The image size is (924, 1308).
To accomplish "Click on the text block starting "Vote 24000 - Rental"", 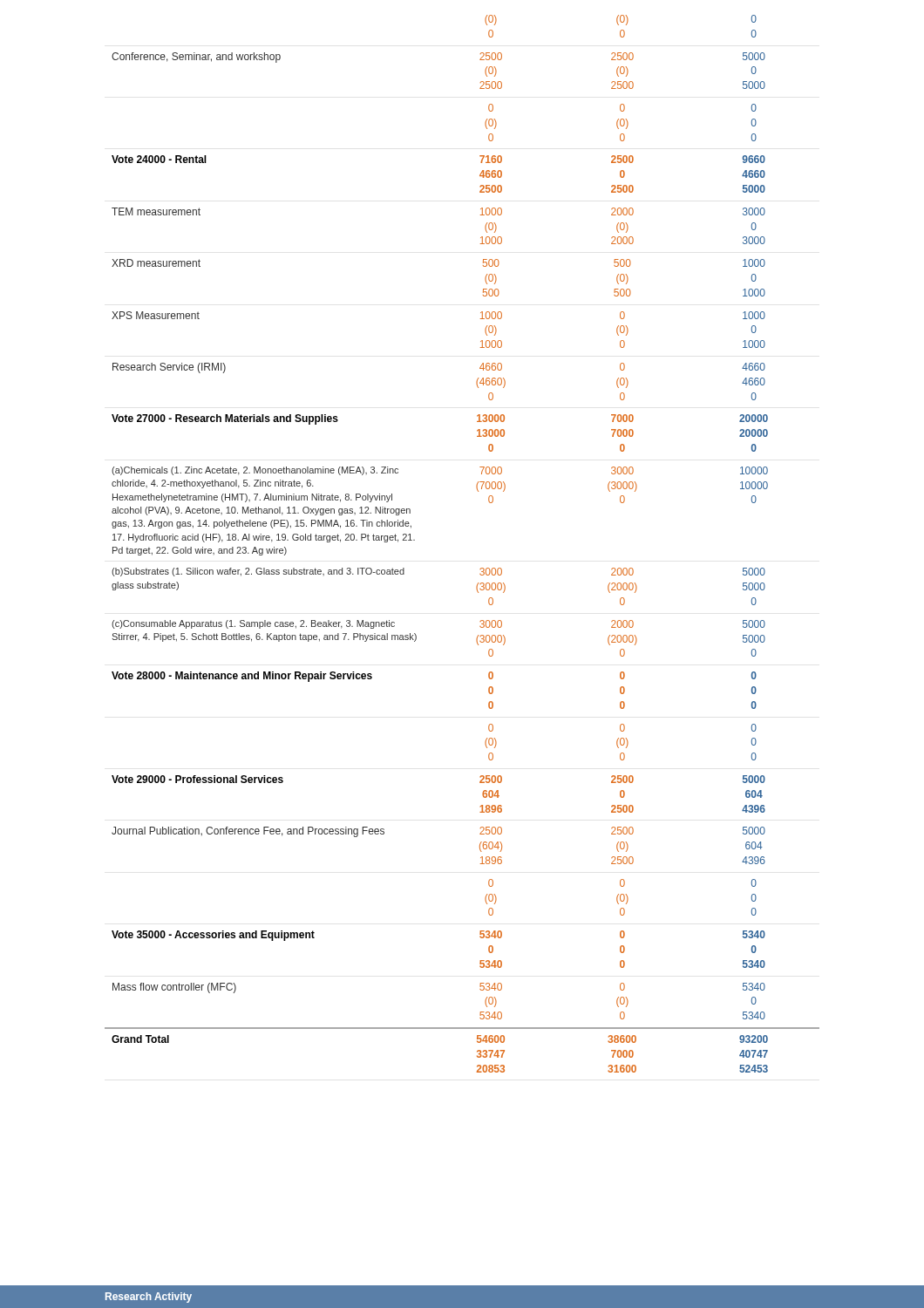I will point(159,160).
